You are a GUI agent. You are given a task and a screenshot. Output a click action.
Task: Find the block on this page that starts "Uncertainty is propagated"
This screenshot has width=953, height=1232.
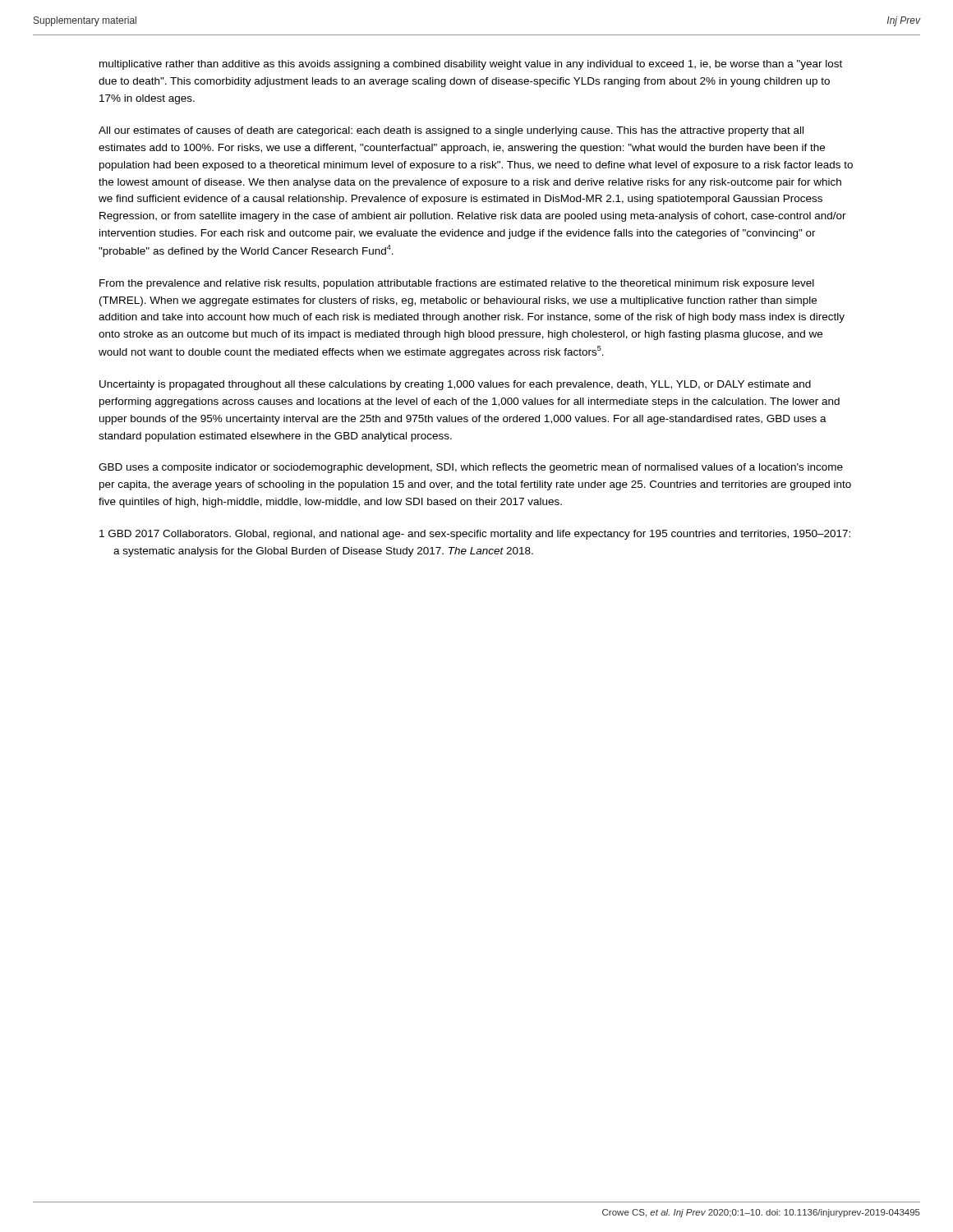click(469, 410)
